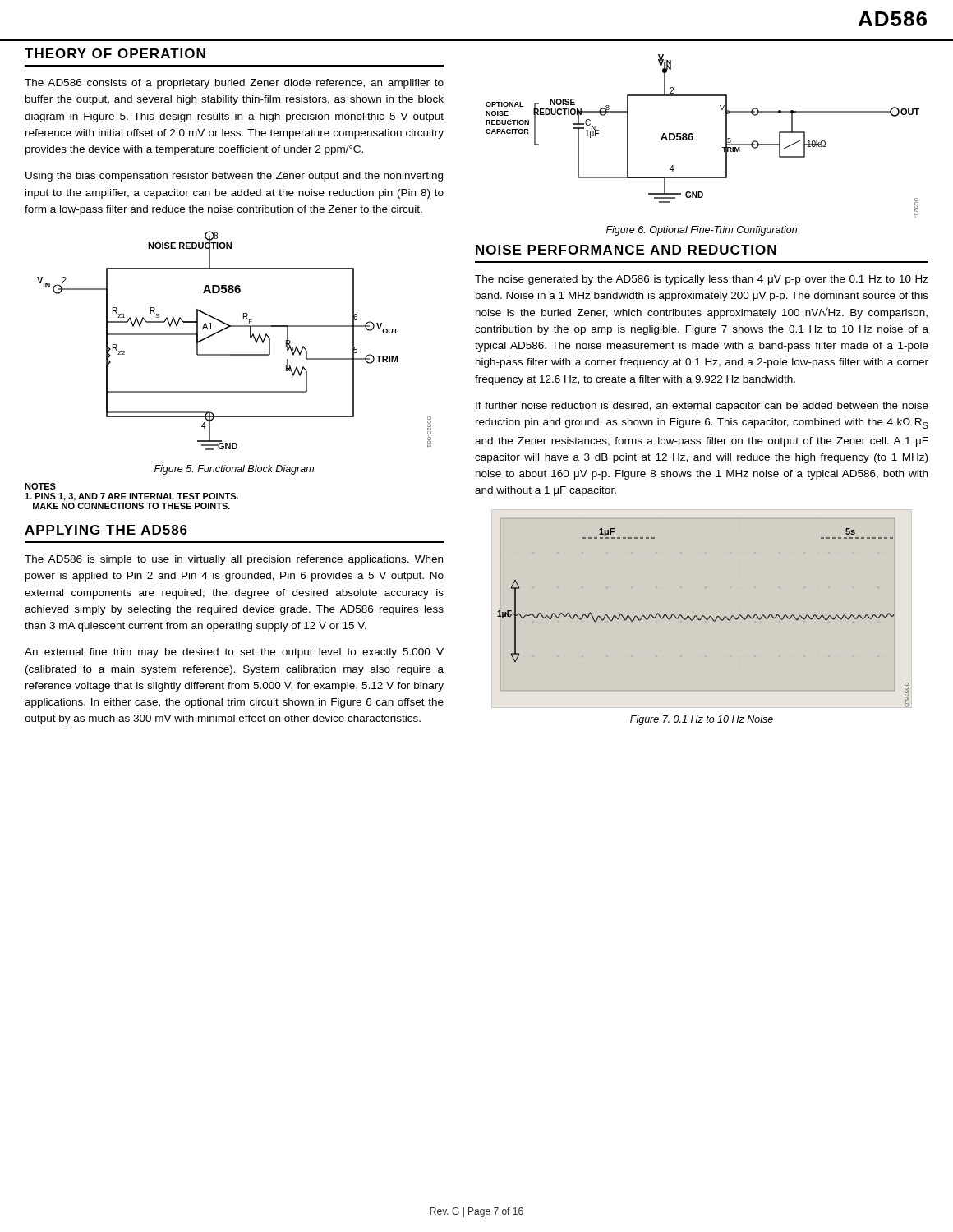The height and width of the screenshot is (1232, 953).
Task: Point to the element starting "The noise generated by the"
Action: [702, 329]
